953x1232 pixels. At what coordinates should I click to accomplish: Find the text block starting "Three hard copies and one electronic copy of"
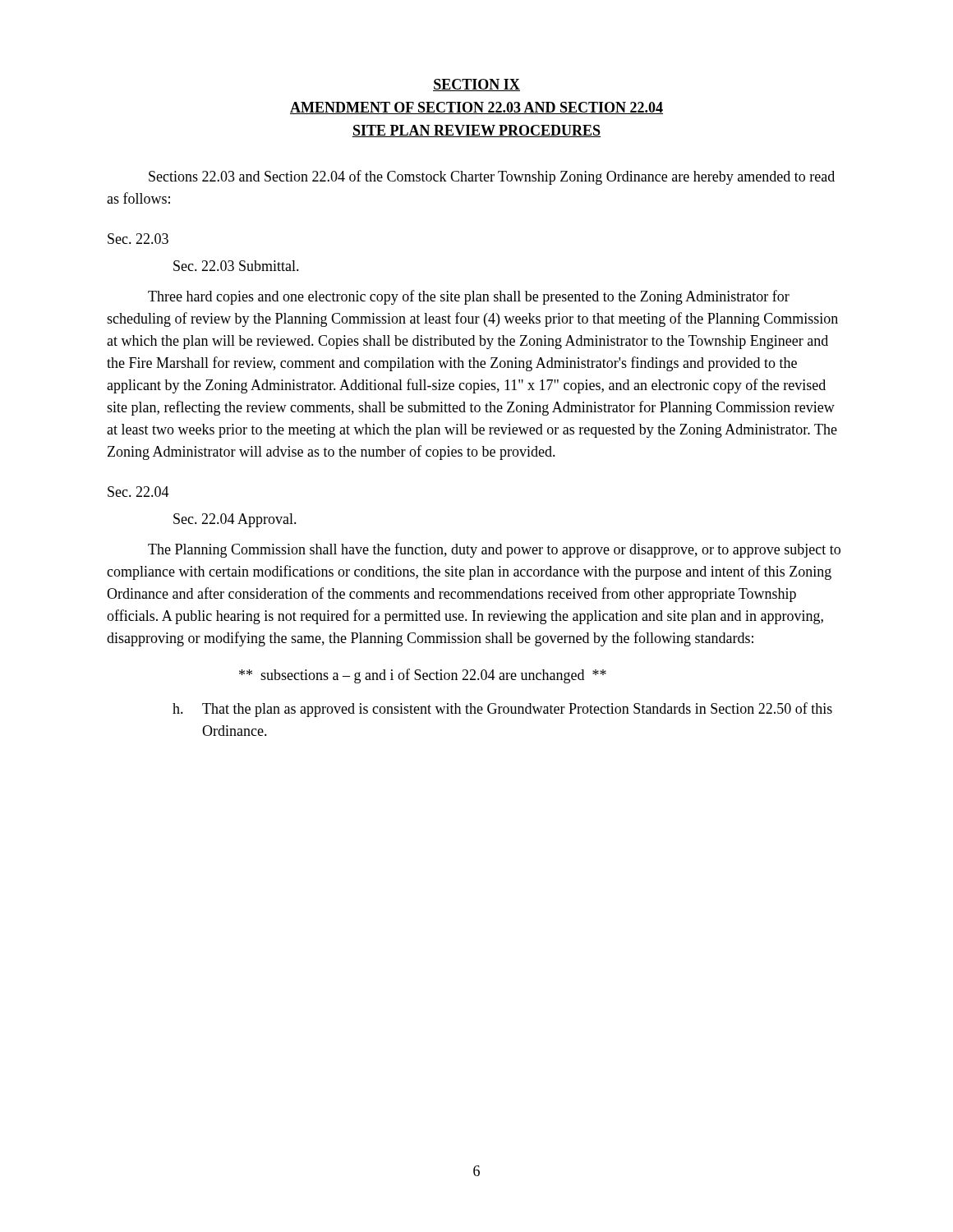click(x=473, y=374)
